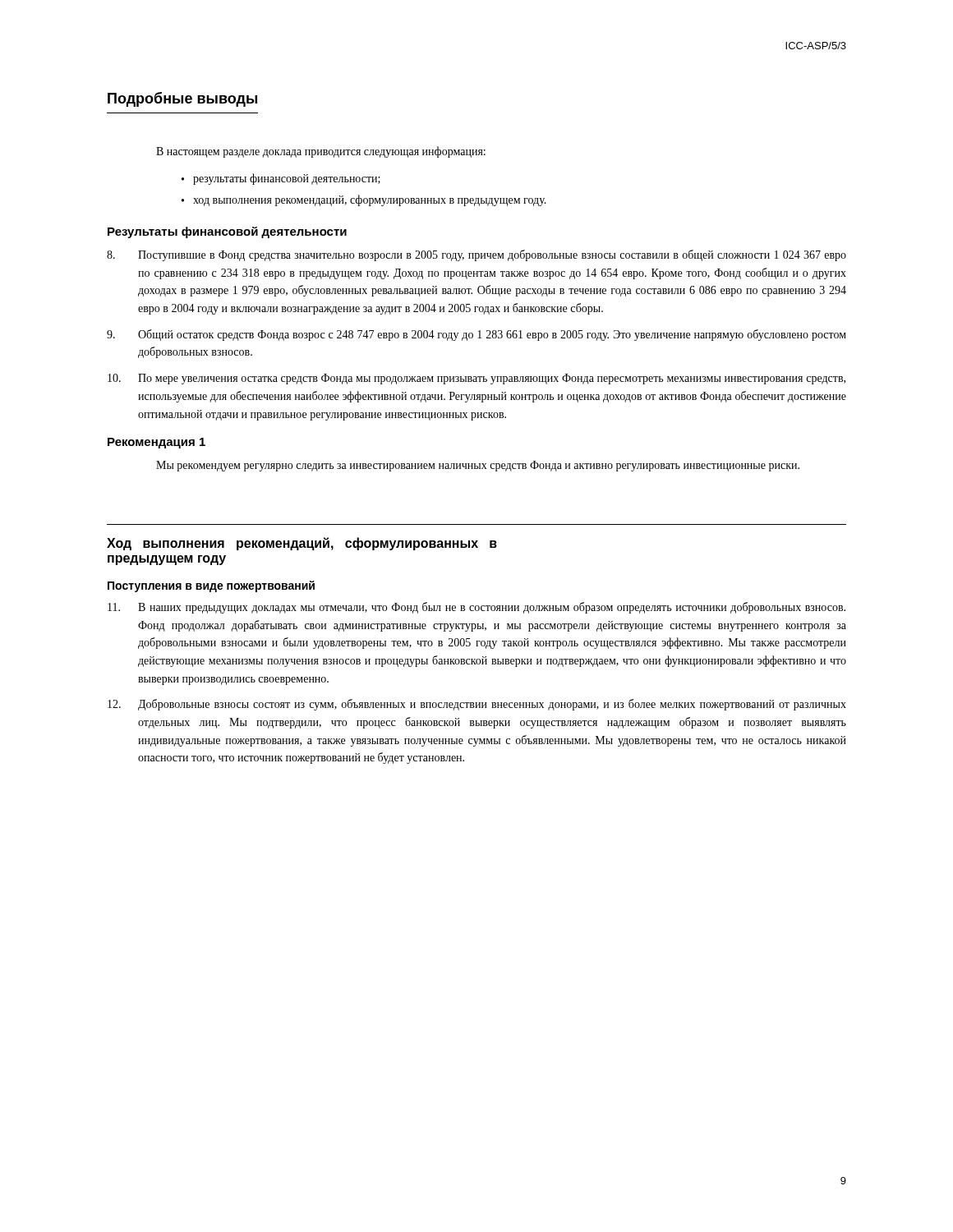This screenshot has height=1232, width=953.
Task: Navigate to the passage starting "В настоящем разделе доклада"
Action: click(321, 152)
